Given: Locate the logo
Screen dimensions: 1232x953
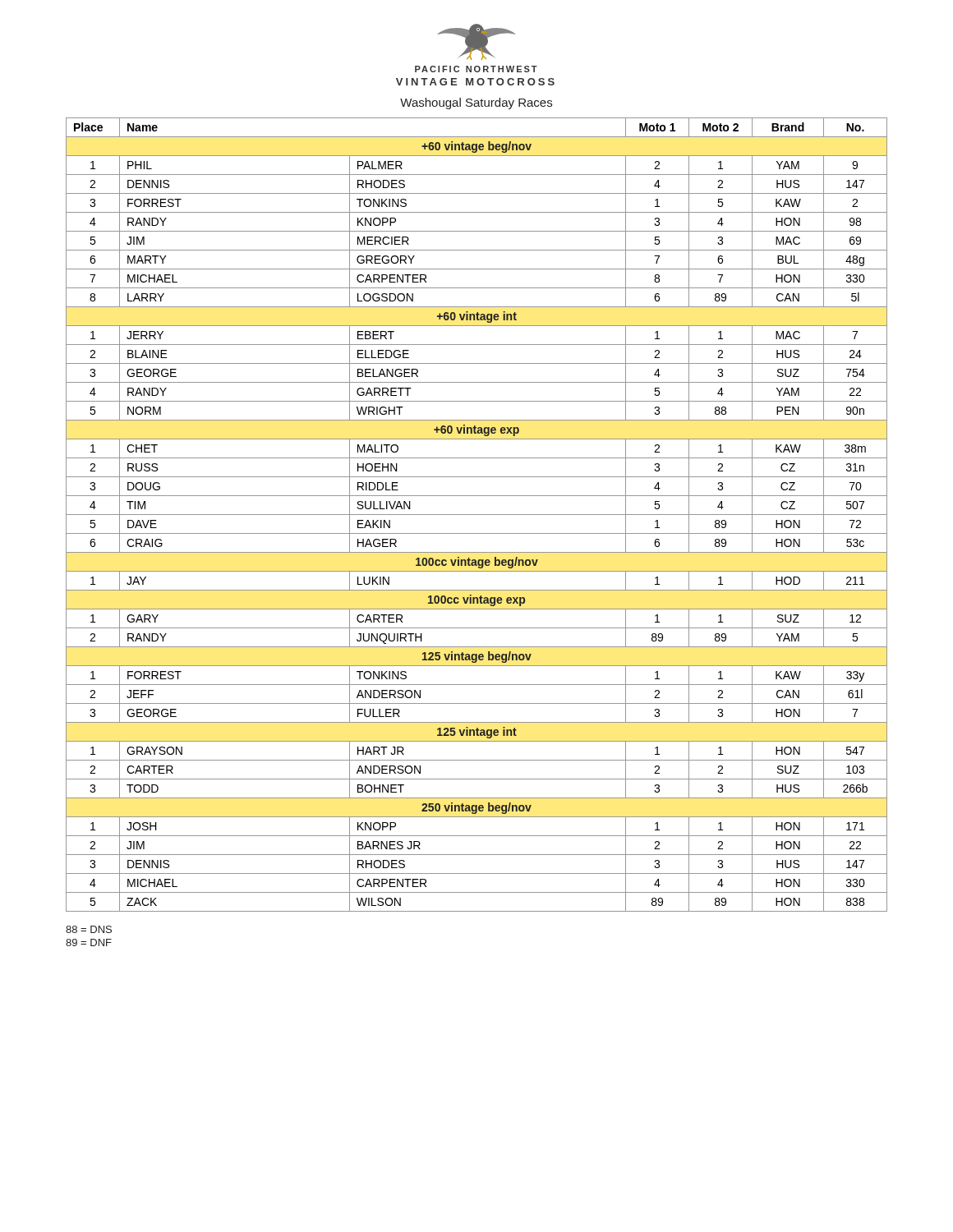Looking at the screenshot, I should point(476,53).
